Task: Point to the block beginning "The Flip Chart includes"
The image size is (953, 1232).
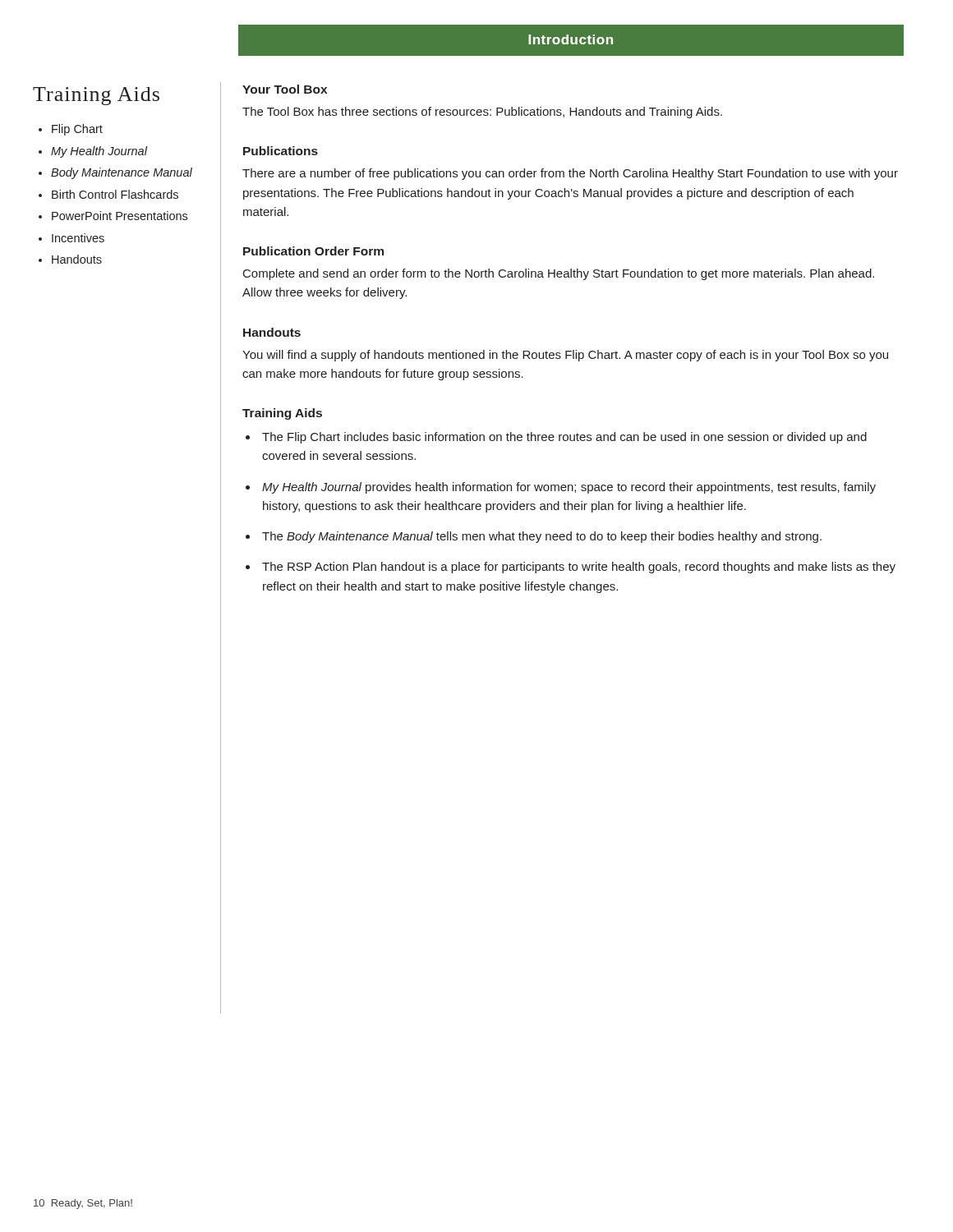Action: coord(565,446)
